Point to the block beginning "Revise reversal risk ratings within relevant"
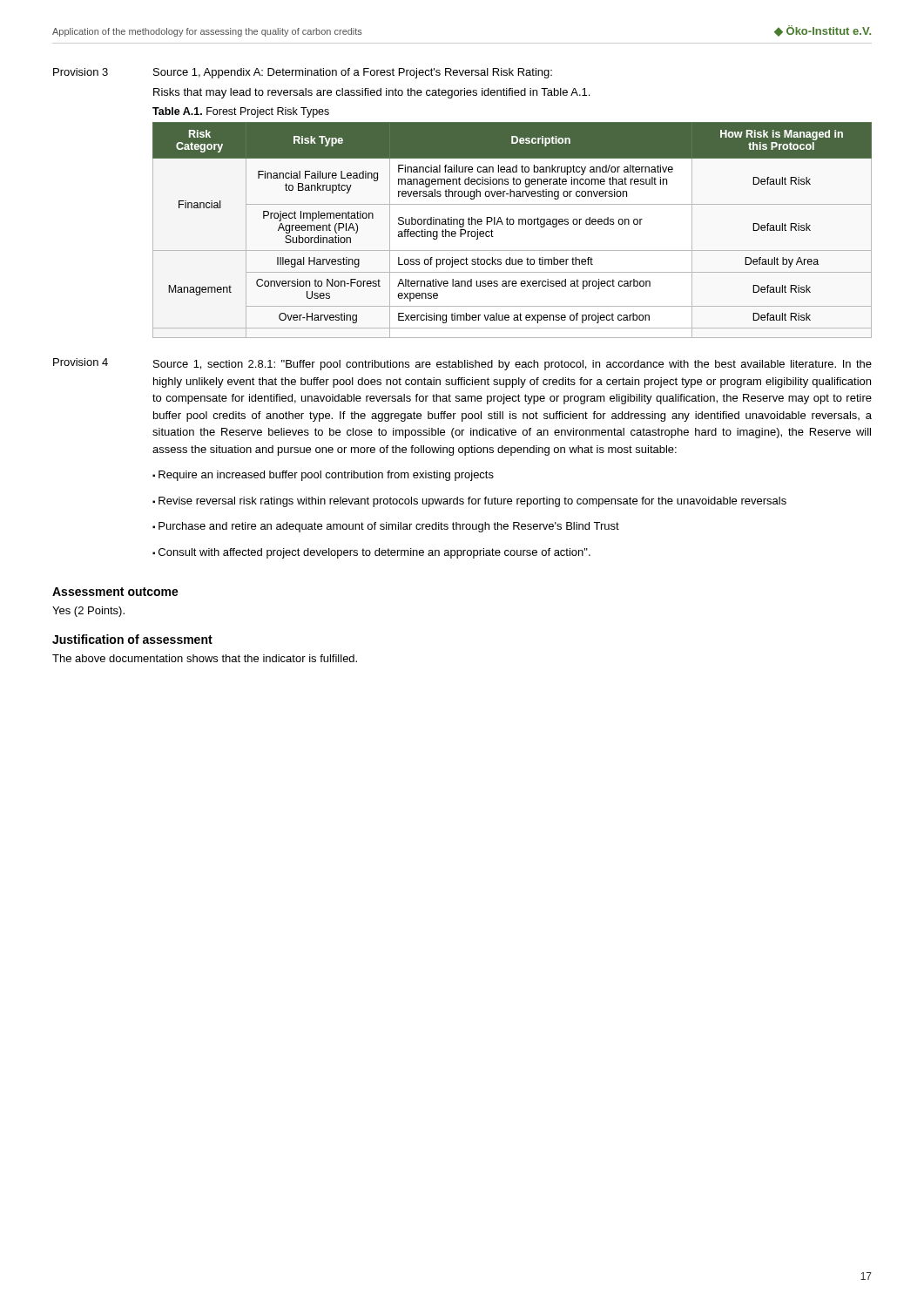Viewport: 924px width, 1307px height. point(472,500)
